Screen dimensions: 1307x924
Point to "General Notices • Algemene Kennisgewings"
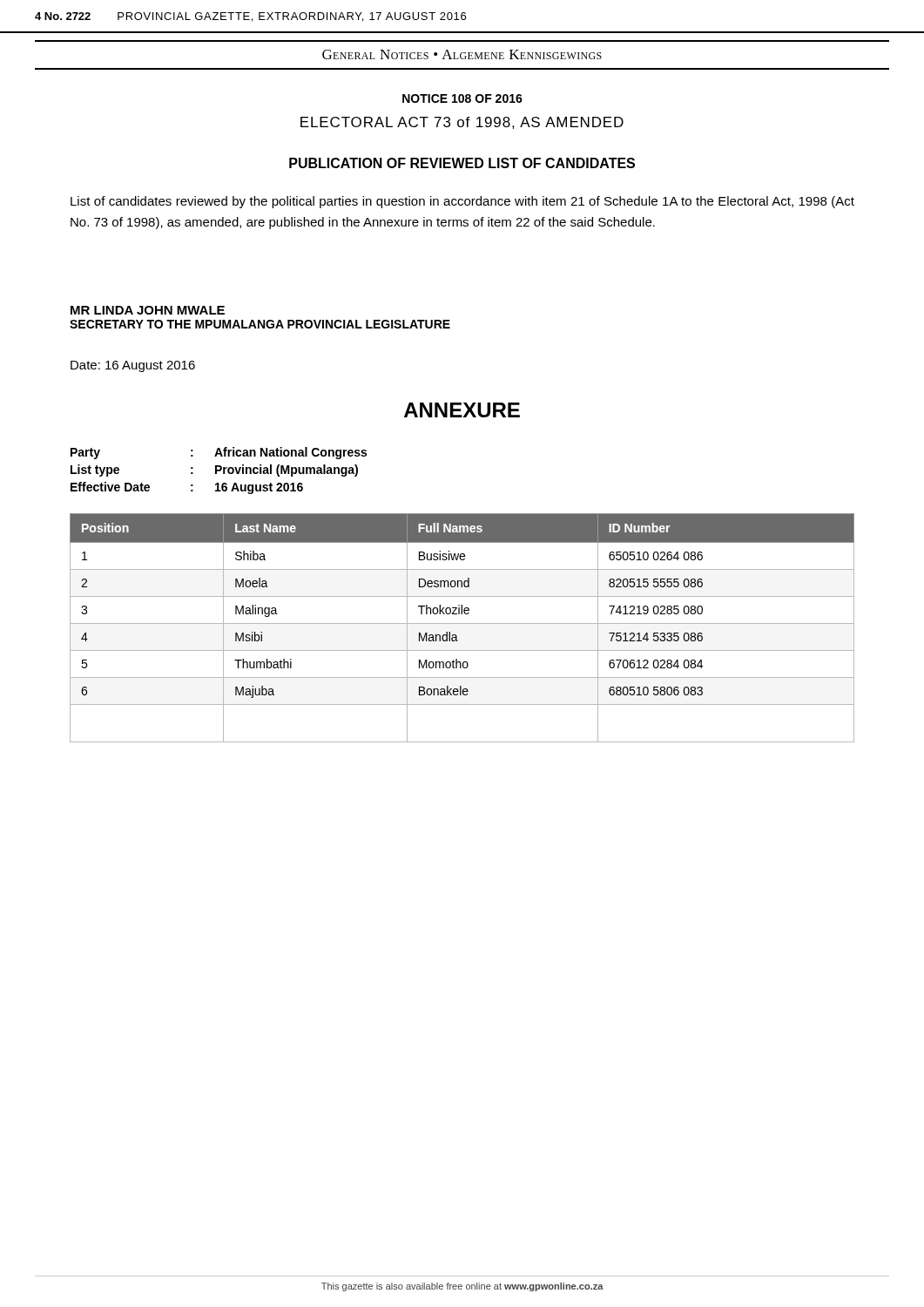(x=462, y=54)
